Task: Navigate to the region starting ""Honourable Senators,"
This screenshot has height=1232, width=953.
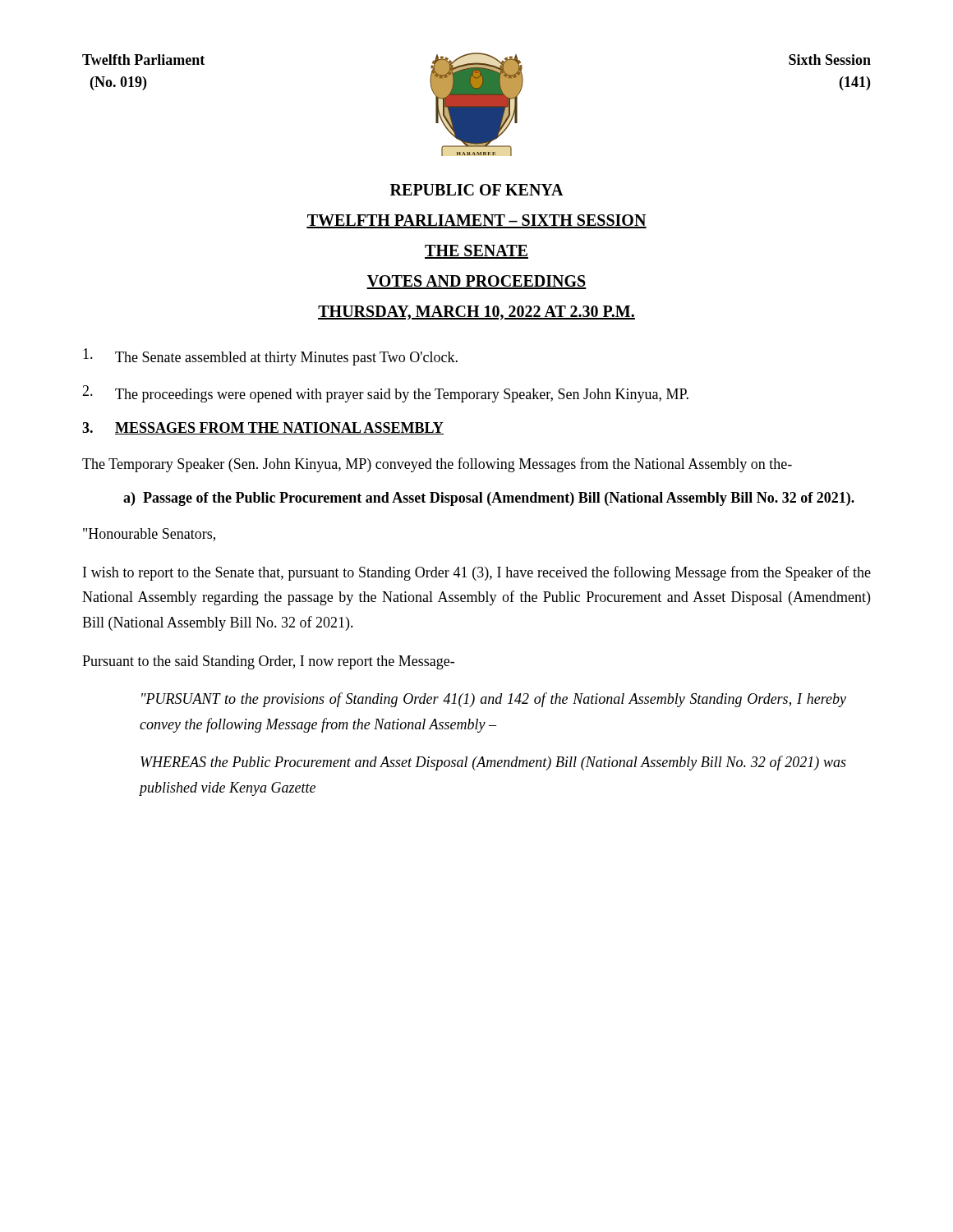Action: tap(149, 534)
